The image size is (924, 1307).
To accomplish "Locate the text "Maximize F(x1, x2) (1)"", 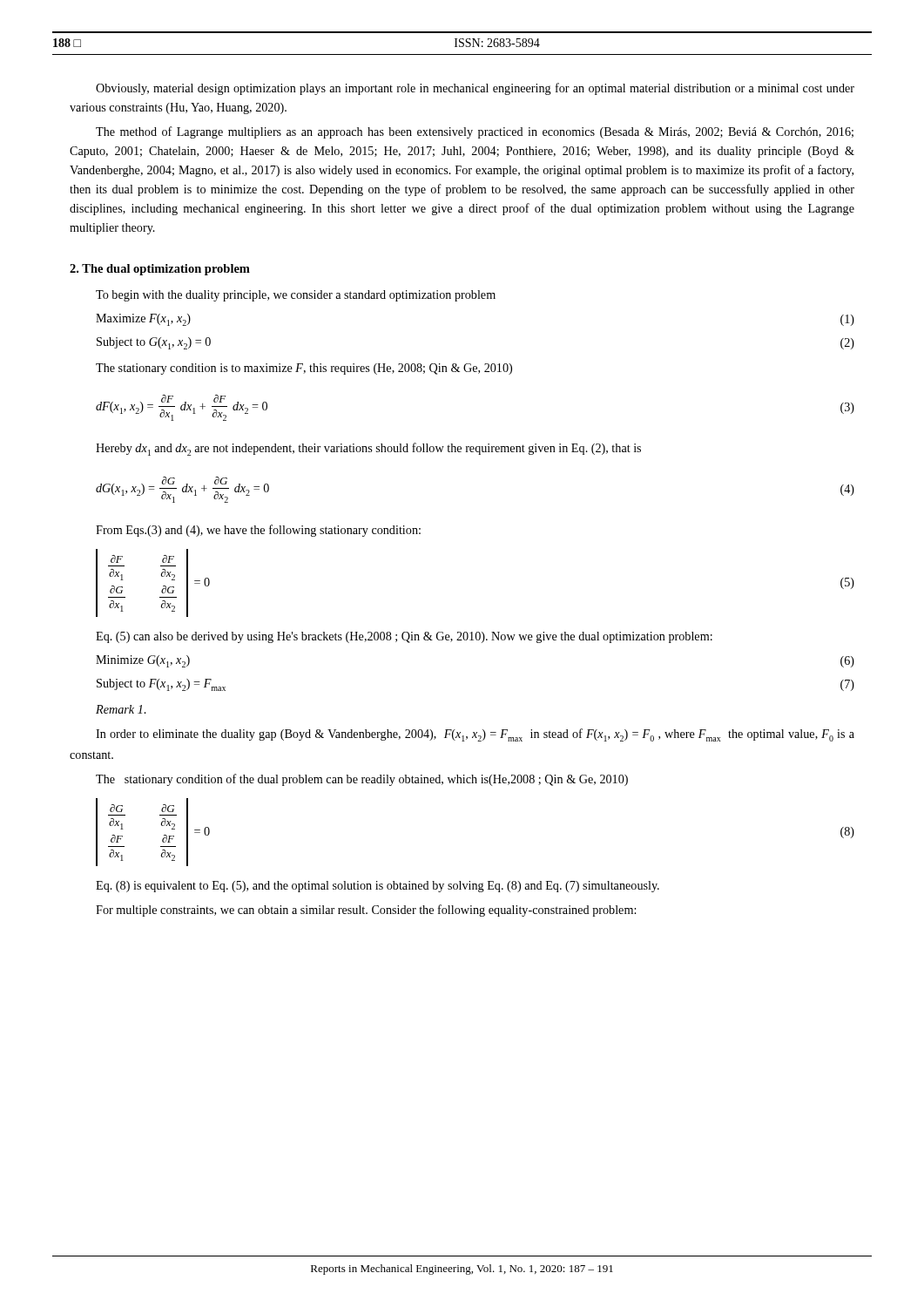I will pos(143,319).
